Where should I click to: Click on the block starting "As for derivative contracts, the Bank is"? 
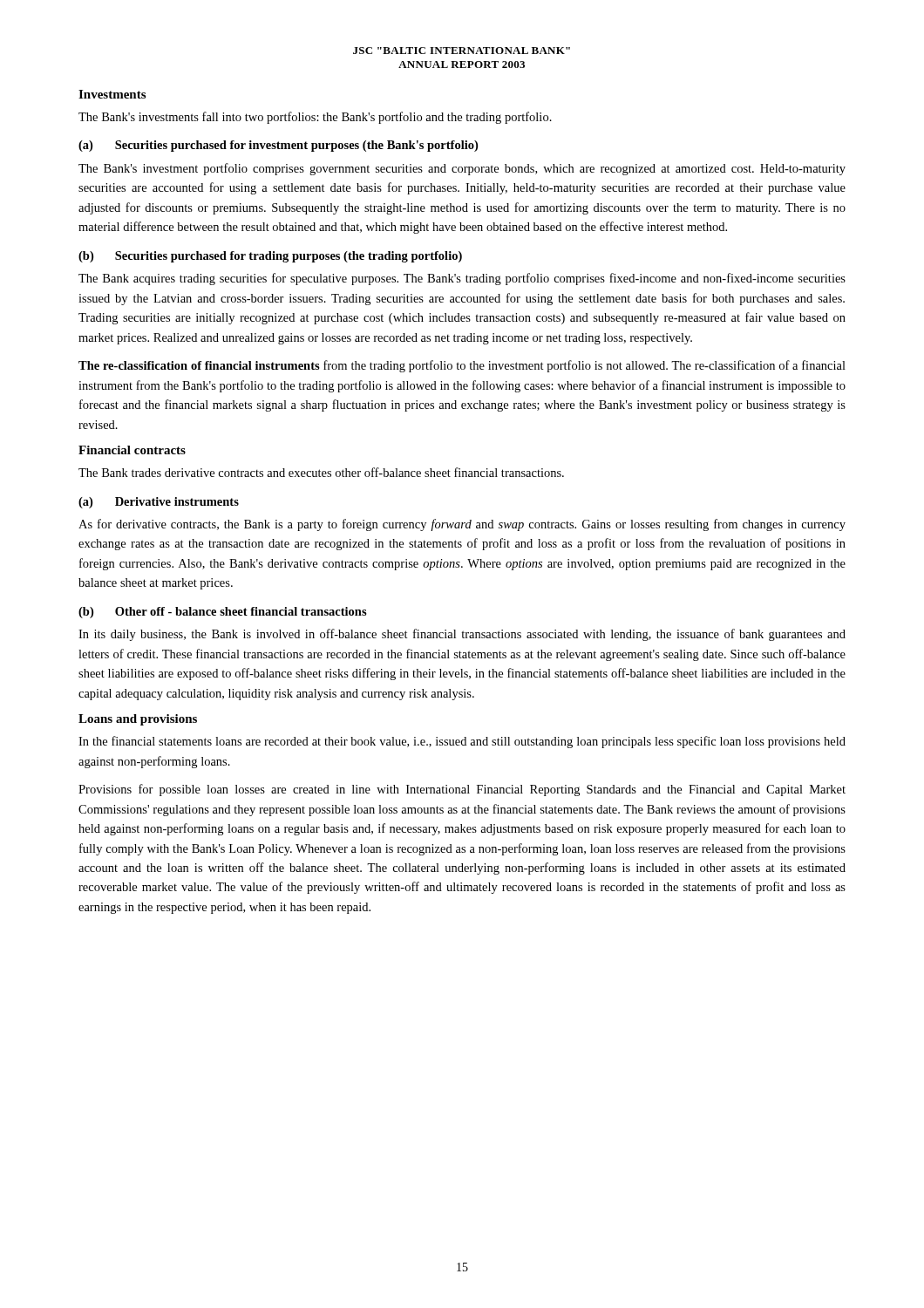(x=462, y=554)
